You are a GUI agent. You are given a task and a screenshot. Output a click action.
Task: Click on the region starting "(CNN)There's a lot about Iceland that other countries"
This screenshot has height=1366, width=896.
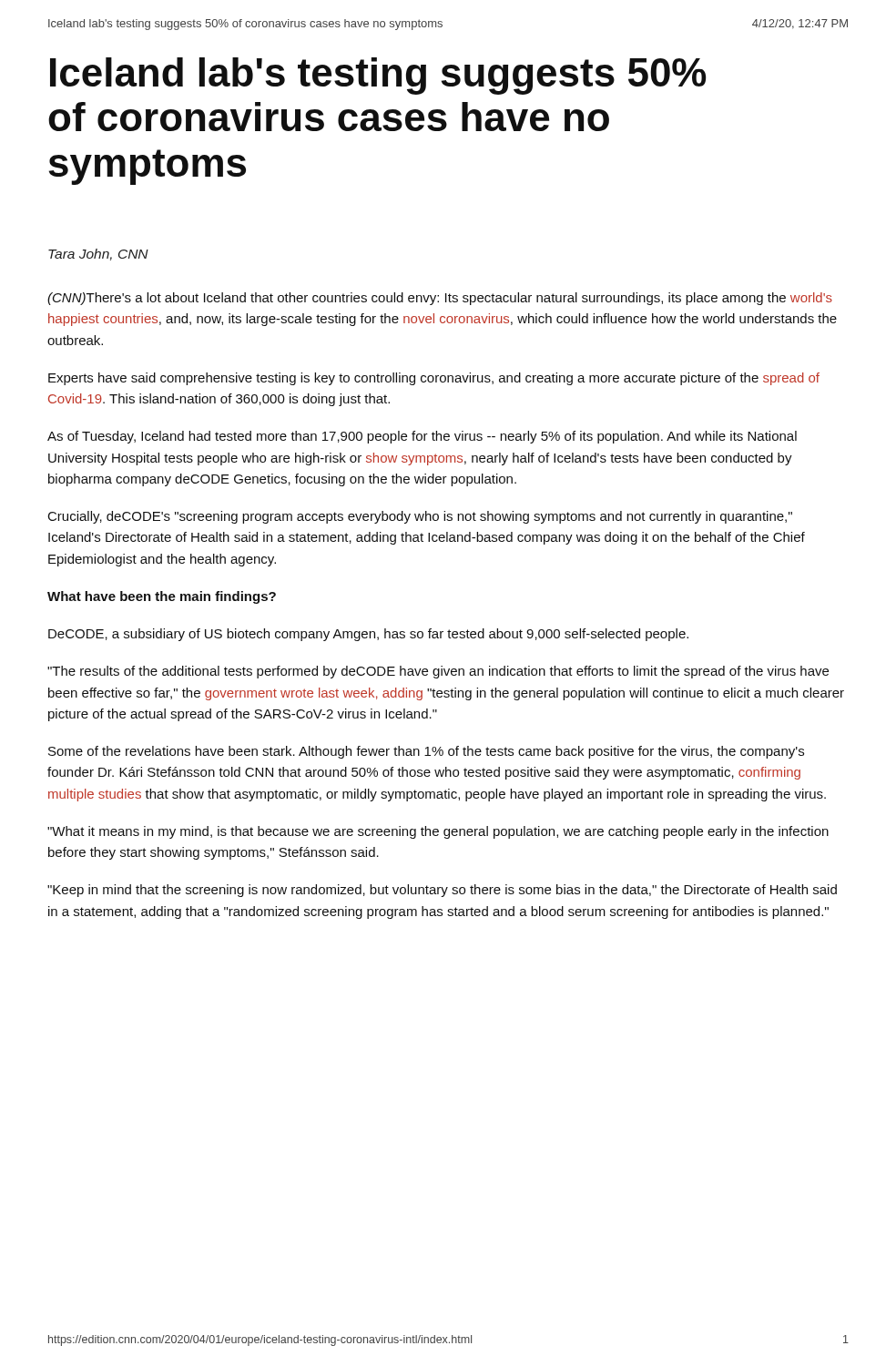point(448,319)
